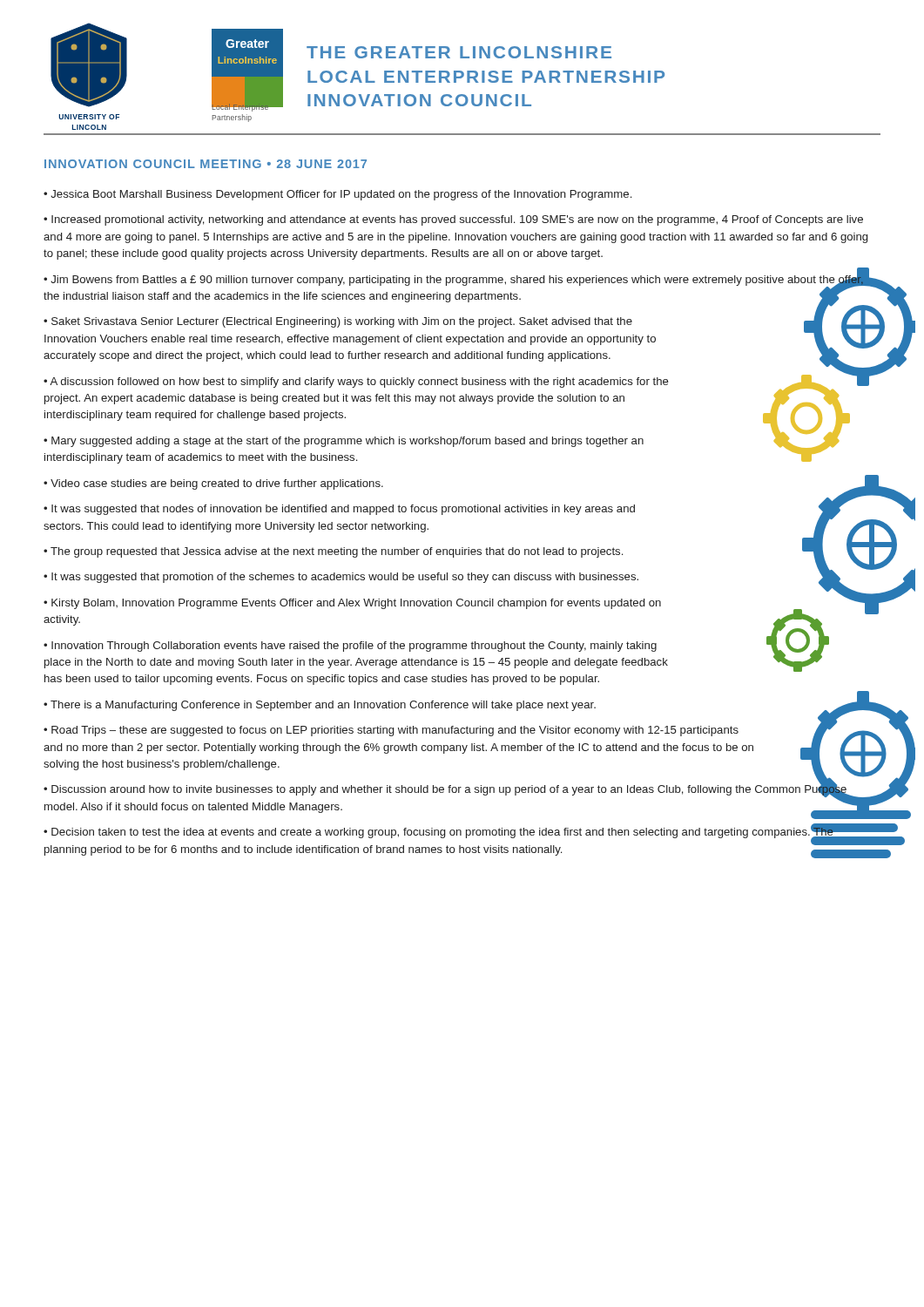Find the illustration
Screen dimensions: 1307x924
tap(822, 562)
